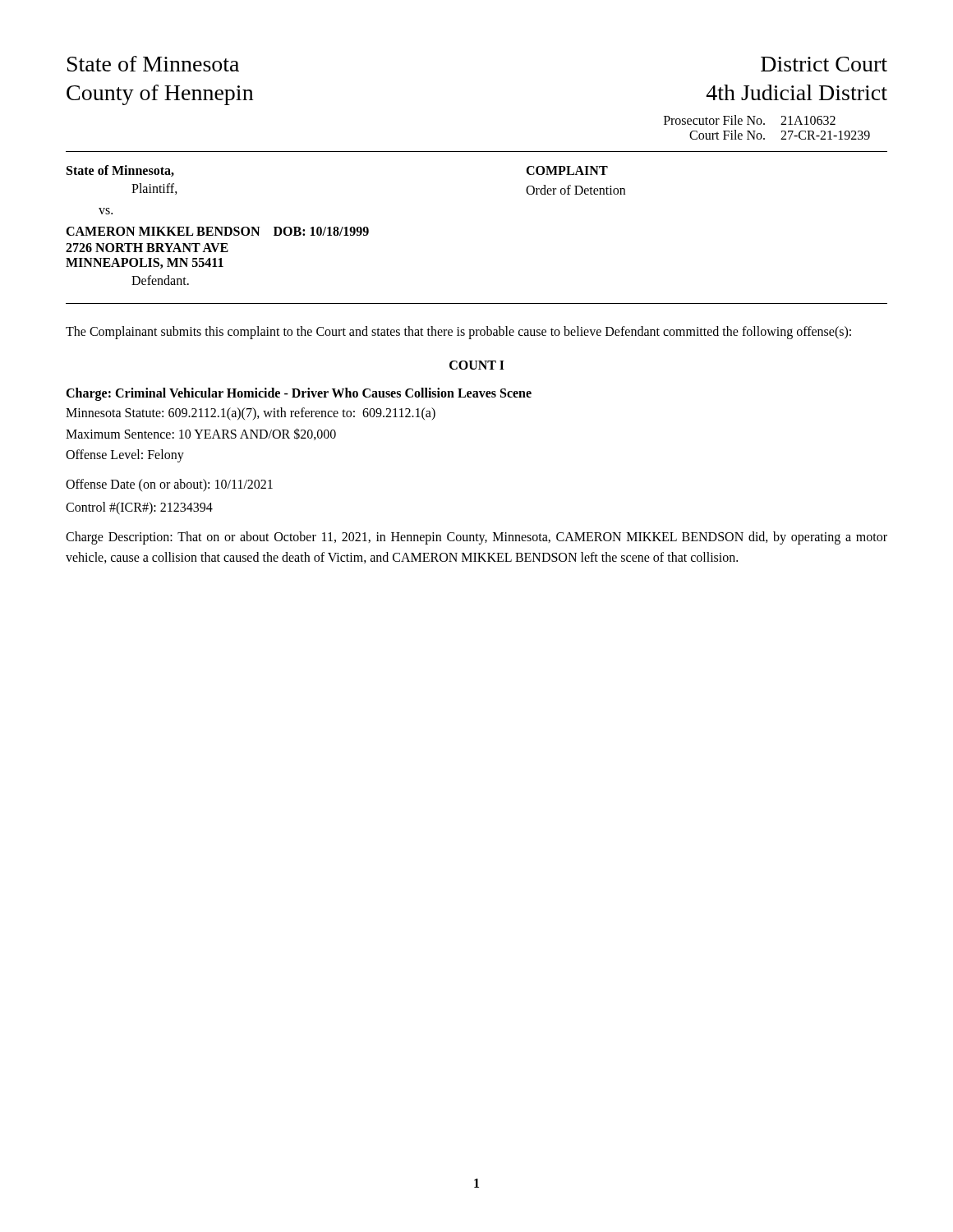Select the text starting "State of Minnesota,"
The height and width of the screenshot is (1232, 953).
120,170
